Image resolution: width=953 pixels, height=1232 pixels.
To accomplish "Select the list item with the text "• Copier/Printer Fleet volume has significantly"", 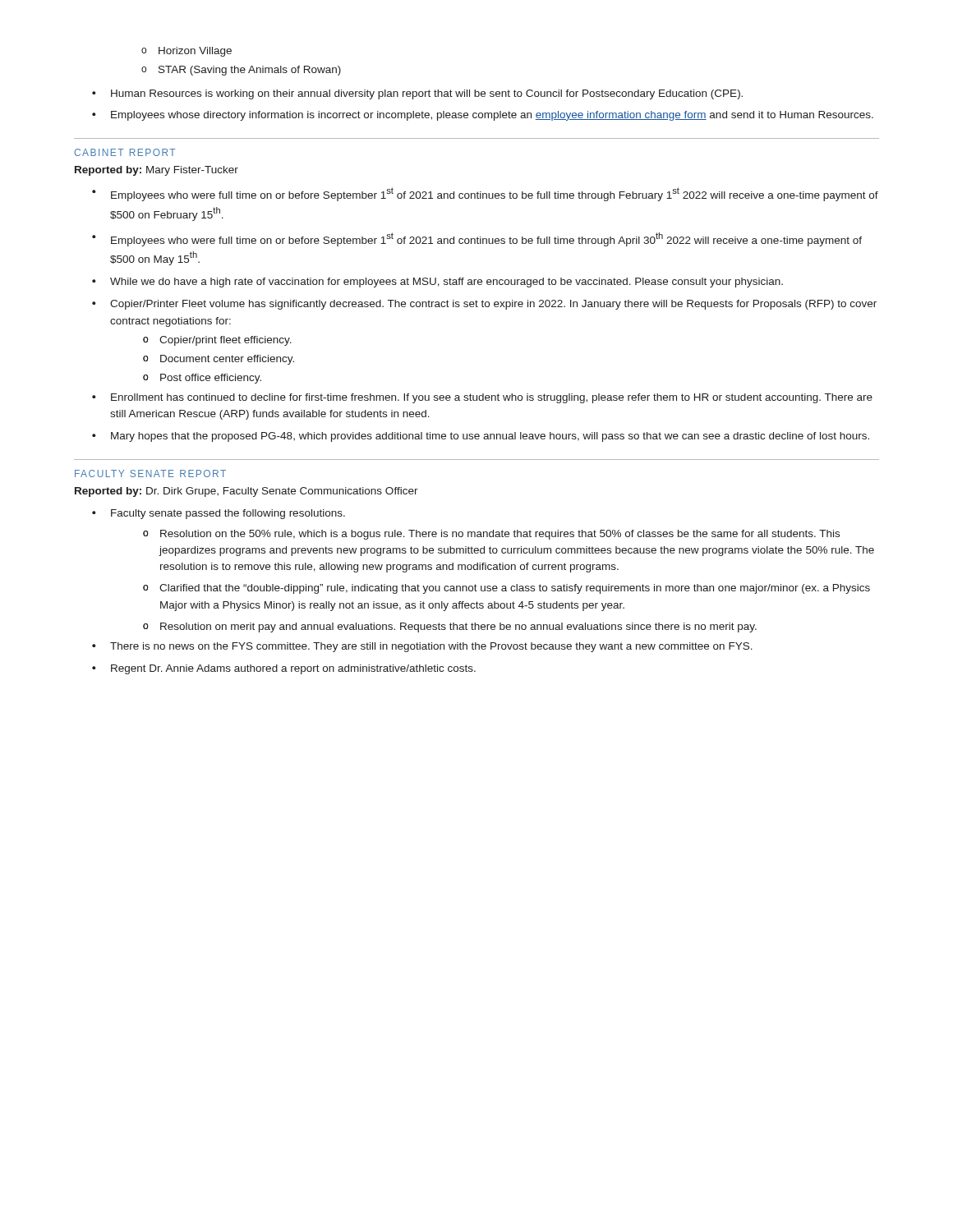I will tap(484, 305).
